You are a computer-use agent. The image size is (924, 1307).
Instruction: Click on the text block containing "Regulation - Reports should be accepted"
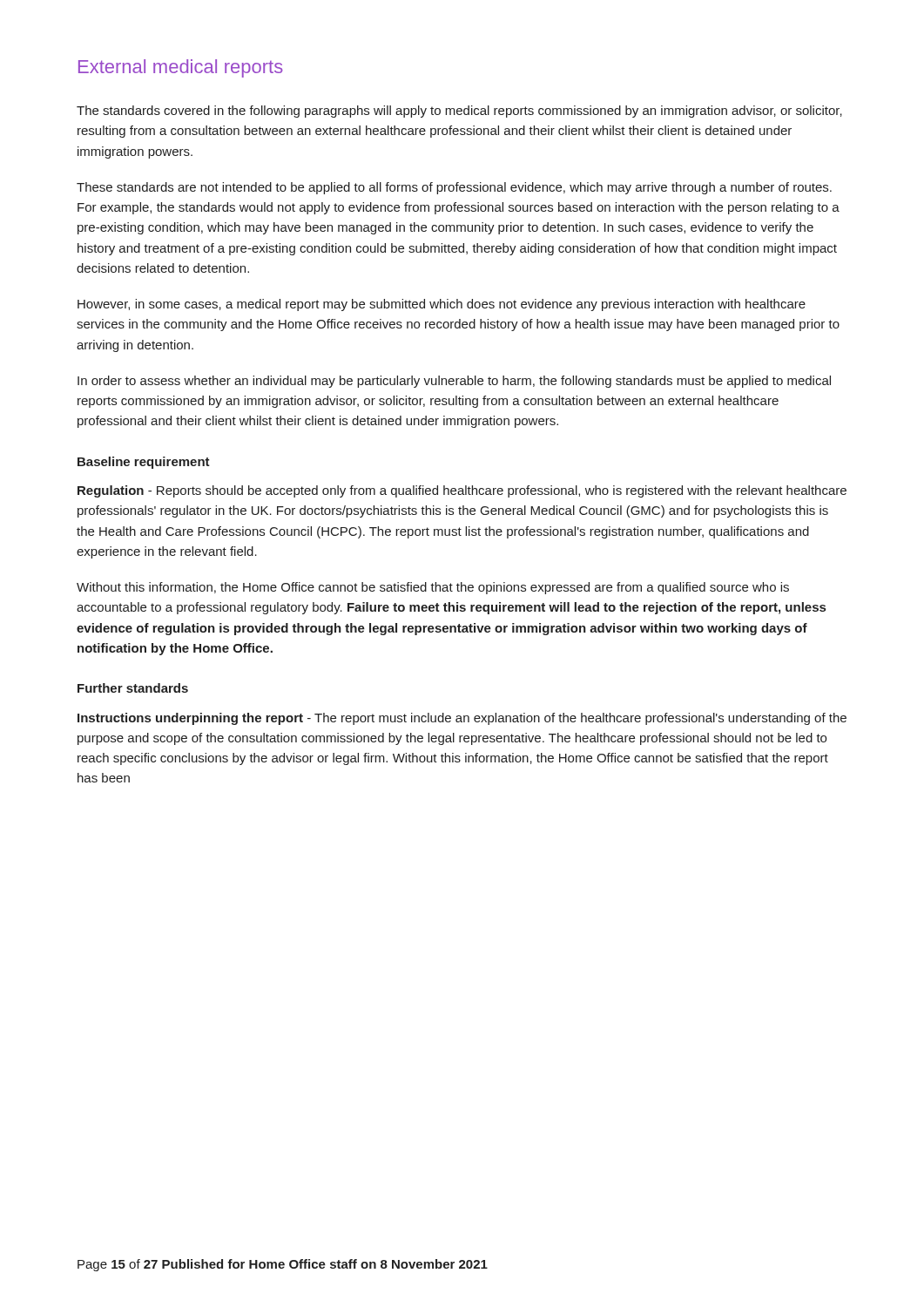point(462,521)
